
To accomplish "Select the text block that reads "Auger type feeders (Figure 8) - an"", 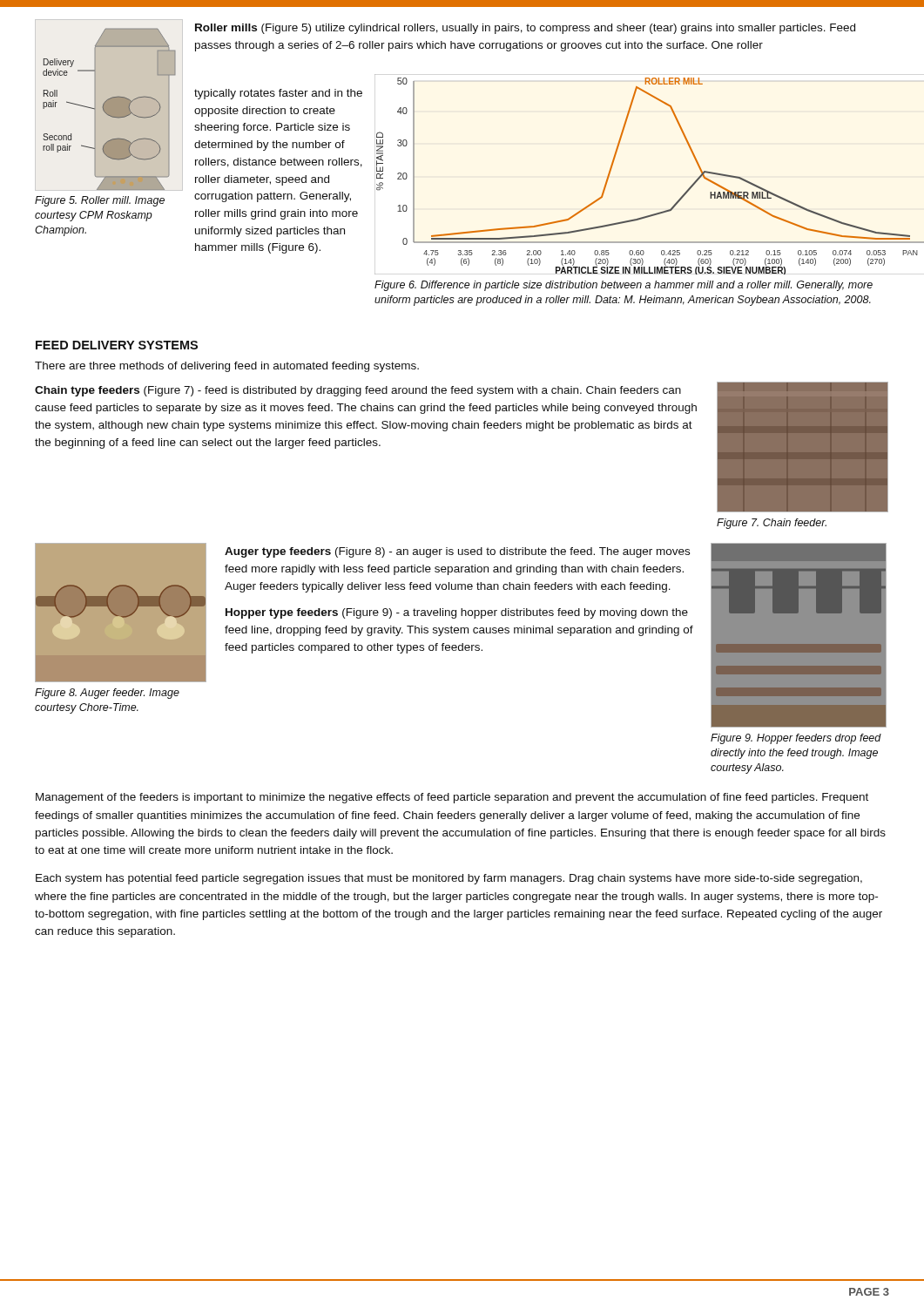I will pos(458,568).
